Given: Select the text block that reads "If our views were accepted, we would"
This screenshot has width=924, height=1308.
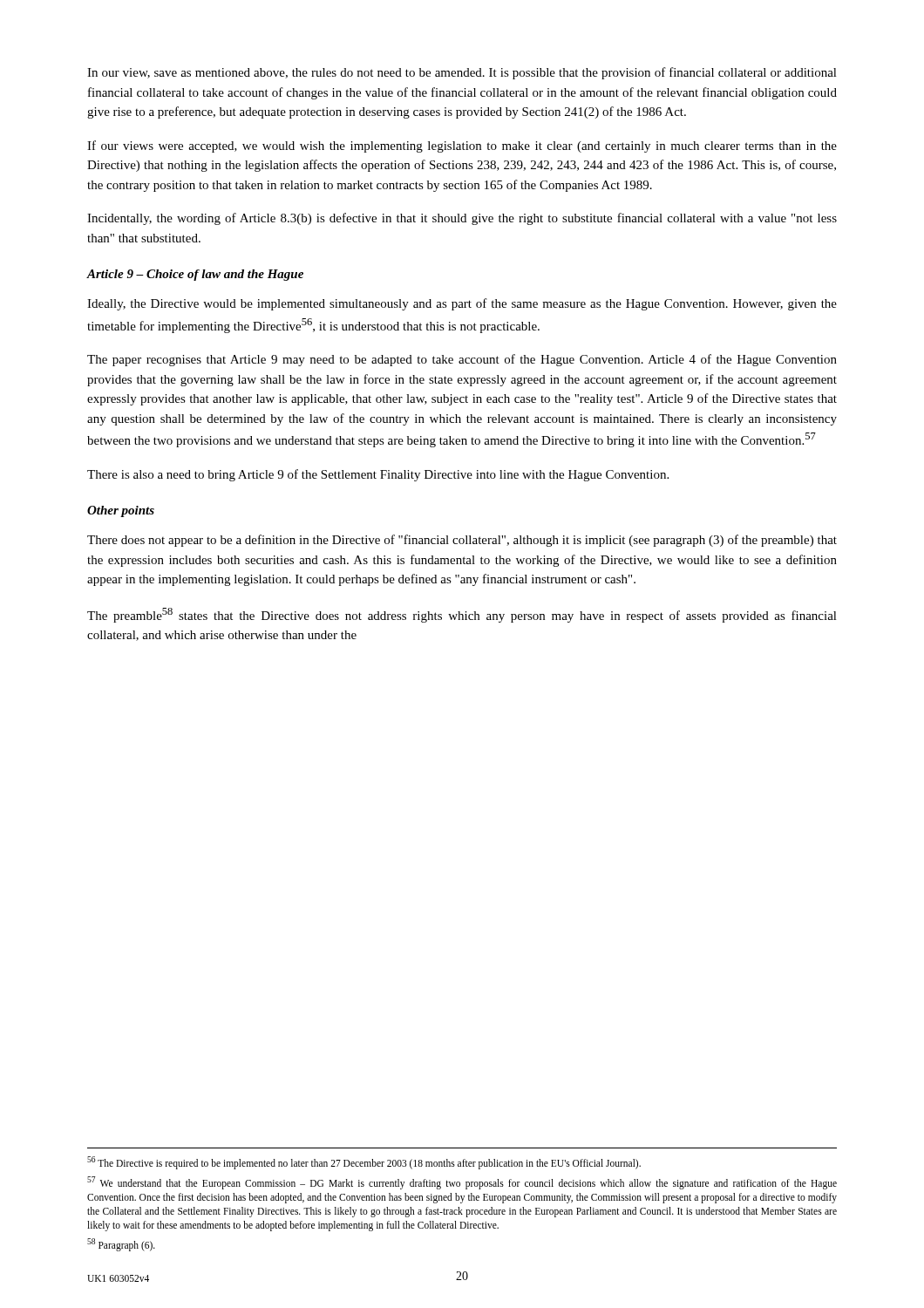Looking at the screenshot, I should pos(462,165).
